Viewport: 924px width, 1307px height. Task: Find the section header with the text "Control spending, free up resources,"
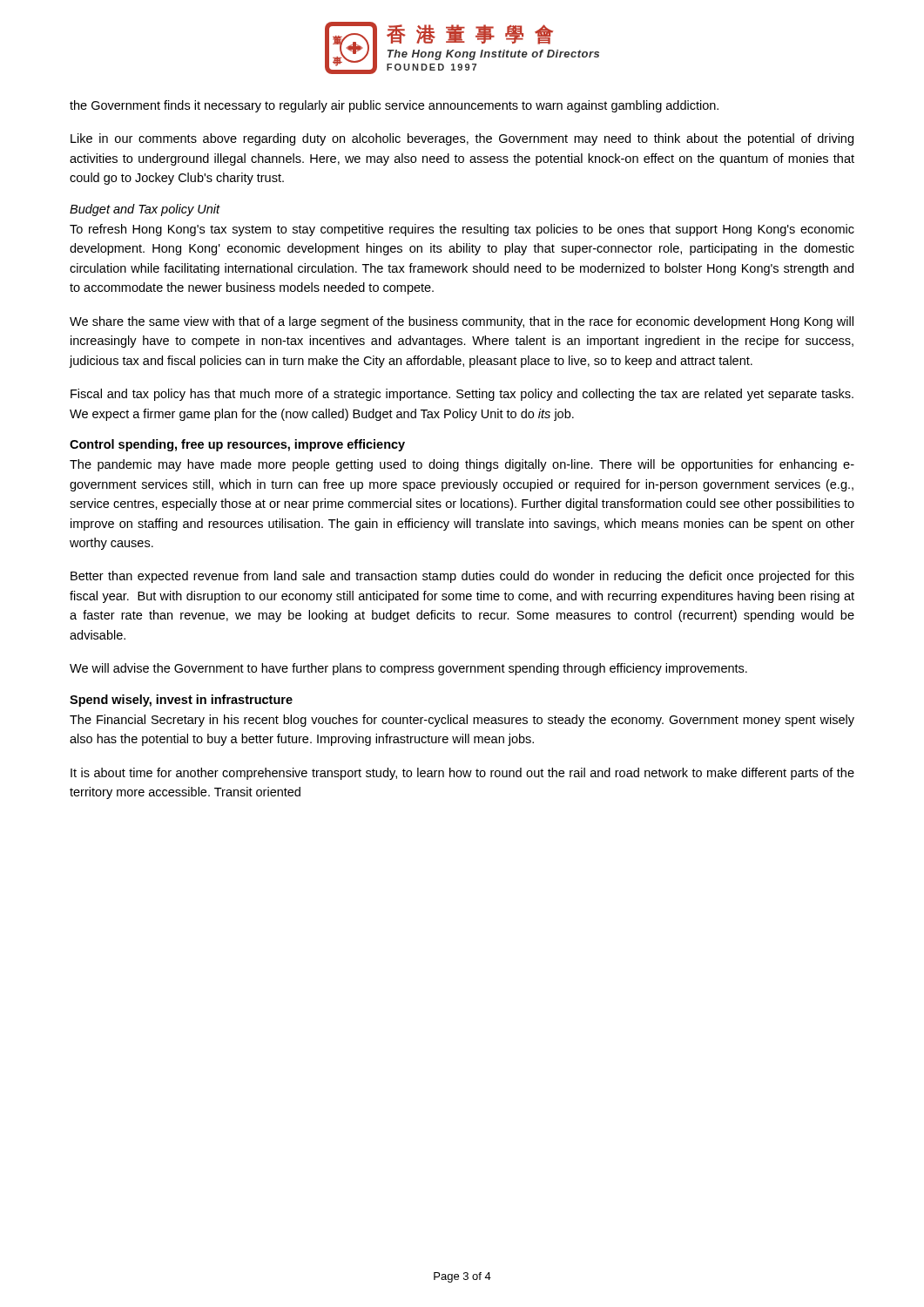coord(237,444)
